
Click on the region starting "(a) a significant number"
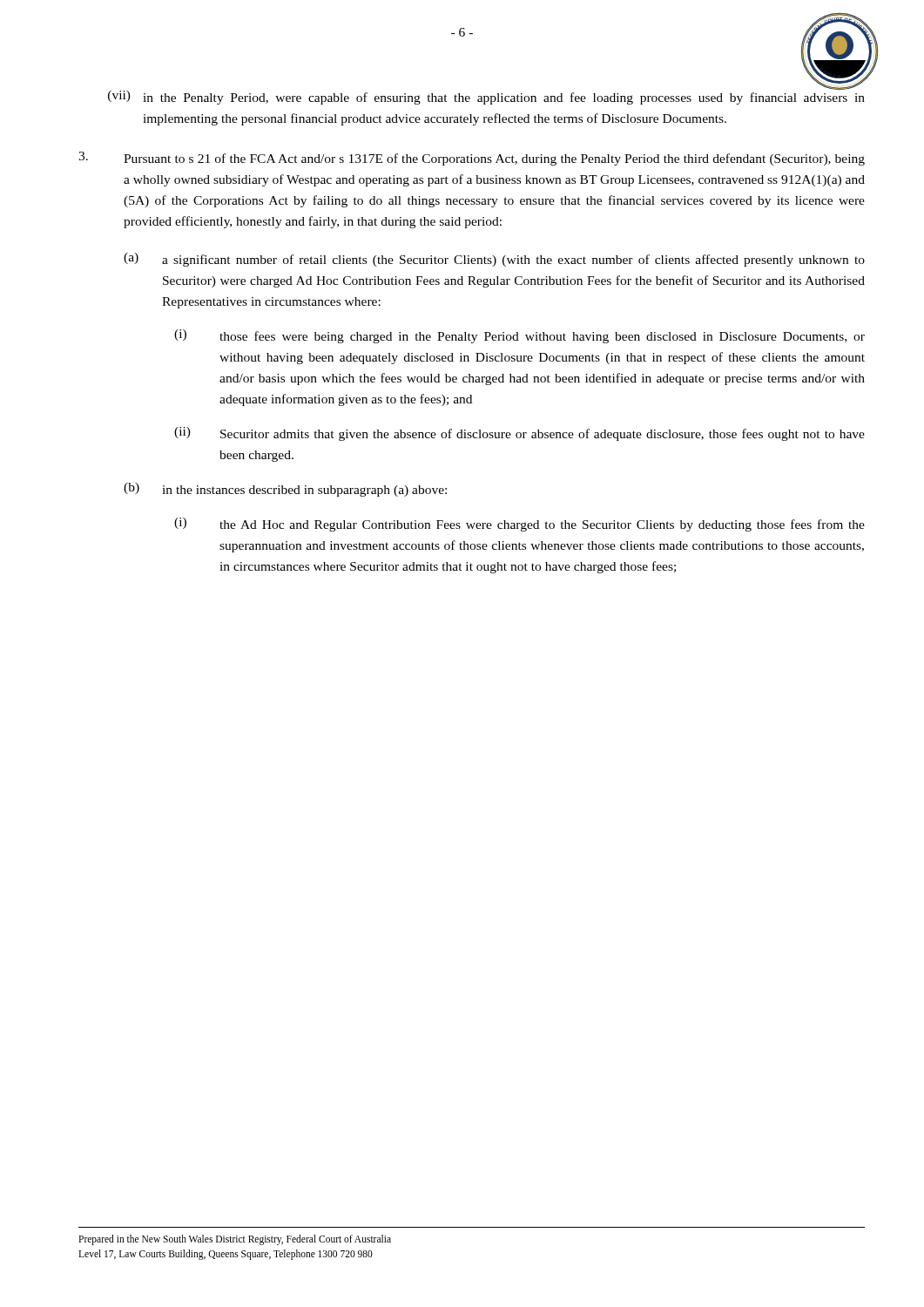494,281
